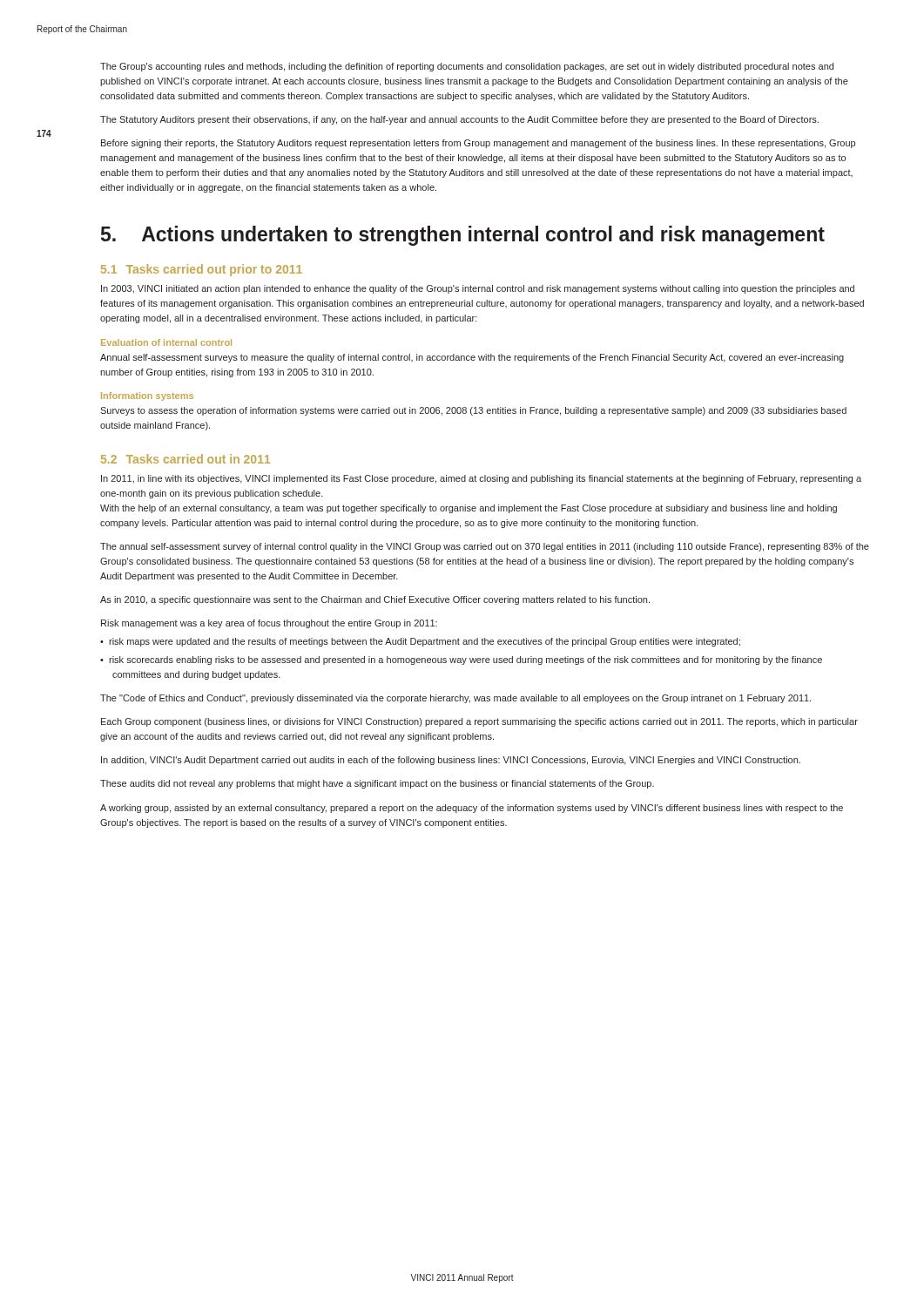Point to the block beginning "Annual self-assessment surveys"
924x1307 pixels.
point(472,364)
